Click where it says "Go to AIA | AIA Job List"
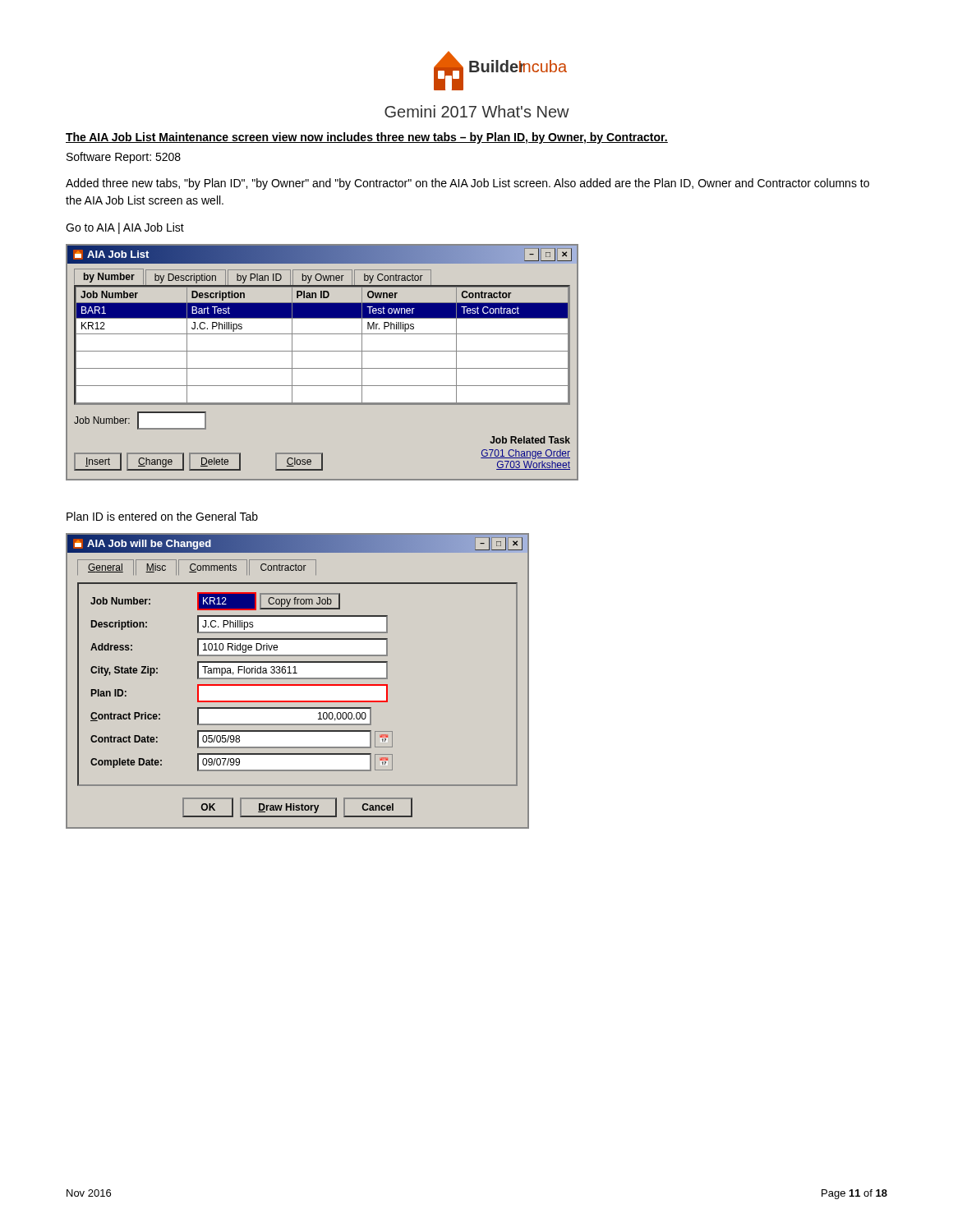Viewport: 953px width, 1232px height. click(125, 227)
